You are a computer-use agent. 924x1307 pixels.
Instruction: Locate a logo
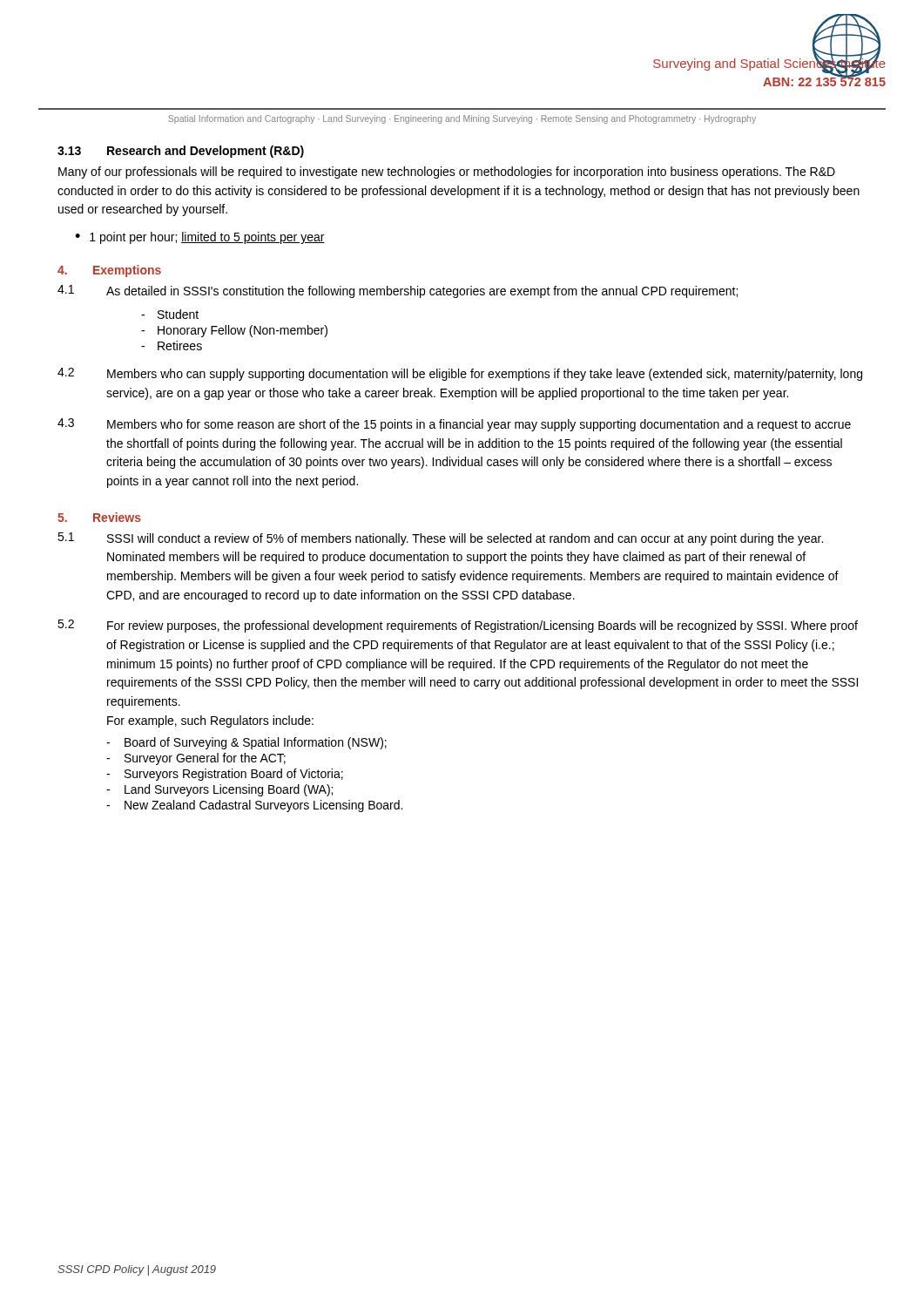point(846,48)
